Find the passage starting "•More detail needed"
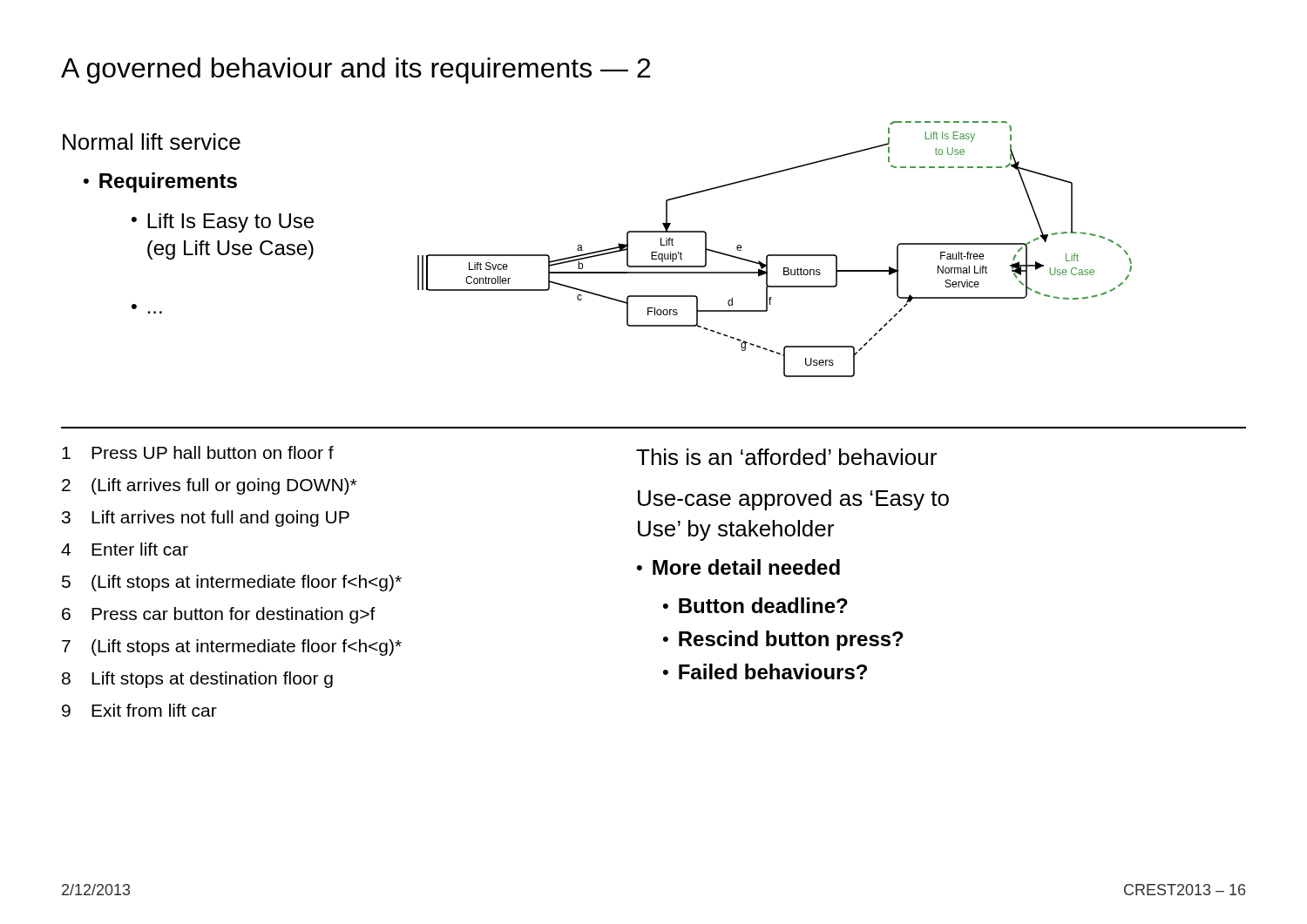This screenshot has width=1307, height=924. [x=739, y=568]
